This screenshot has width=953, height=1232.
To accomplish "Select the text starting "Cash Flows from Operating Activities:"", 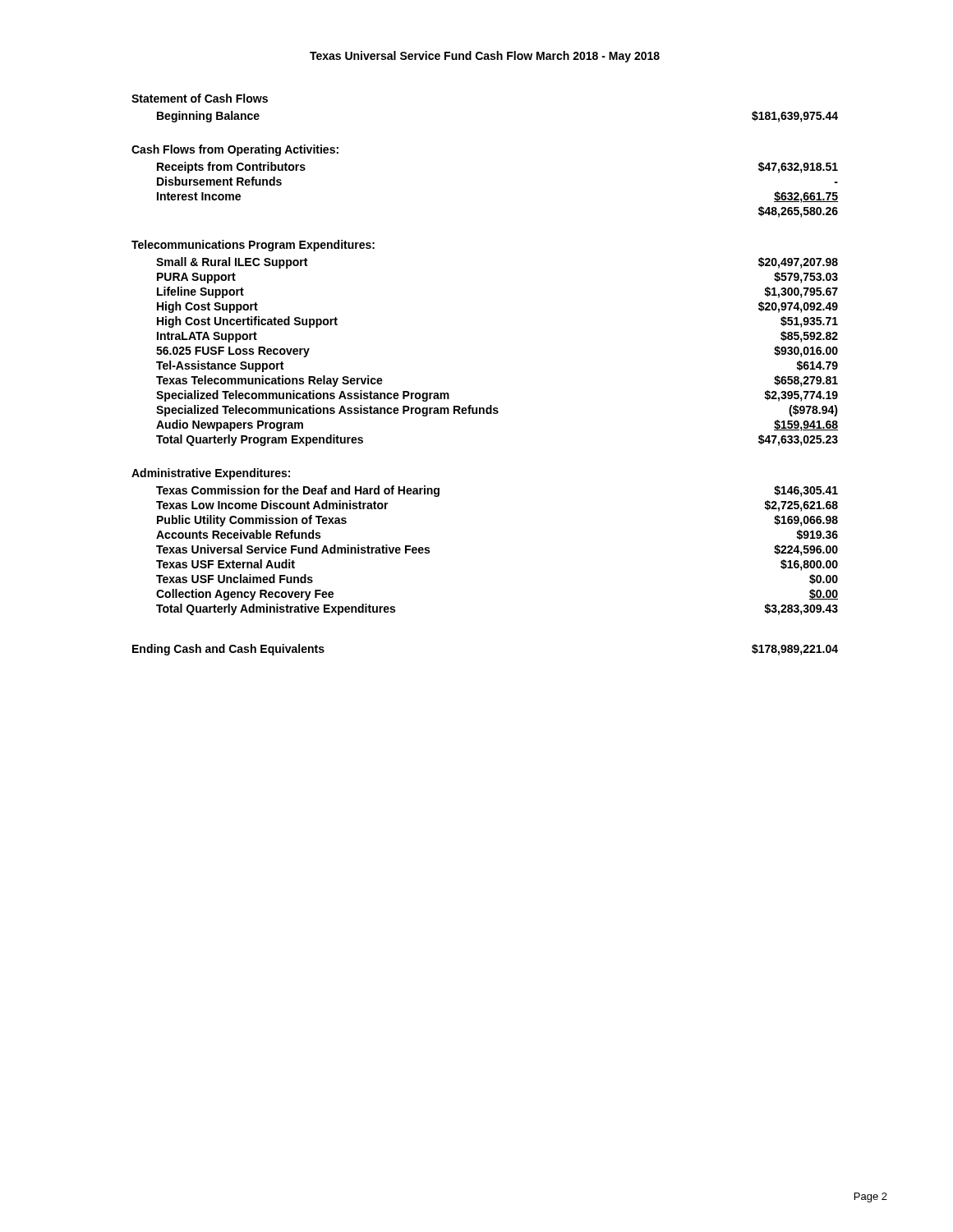I will tap(235, 150).
